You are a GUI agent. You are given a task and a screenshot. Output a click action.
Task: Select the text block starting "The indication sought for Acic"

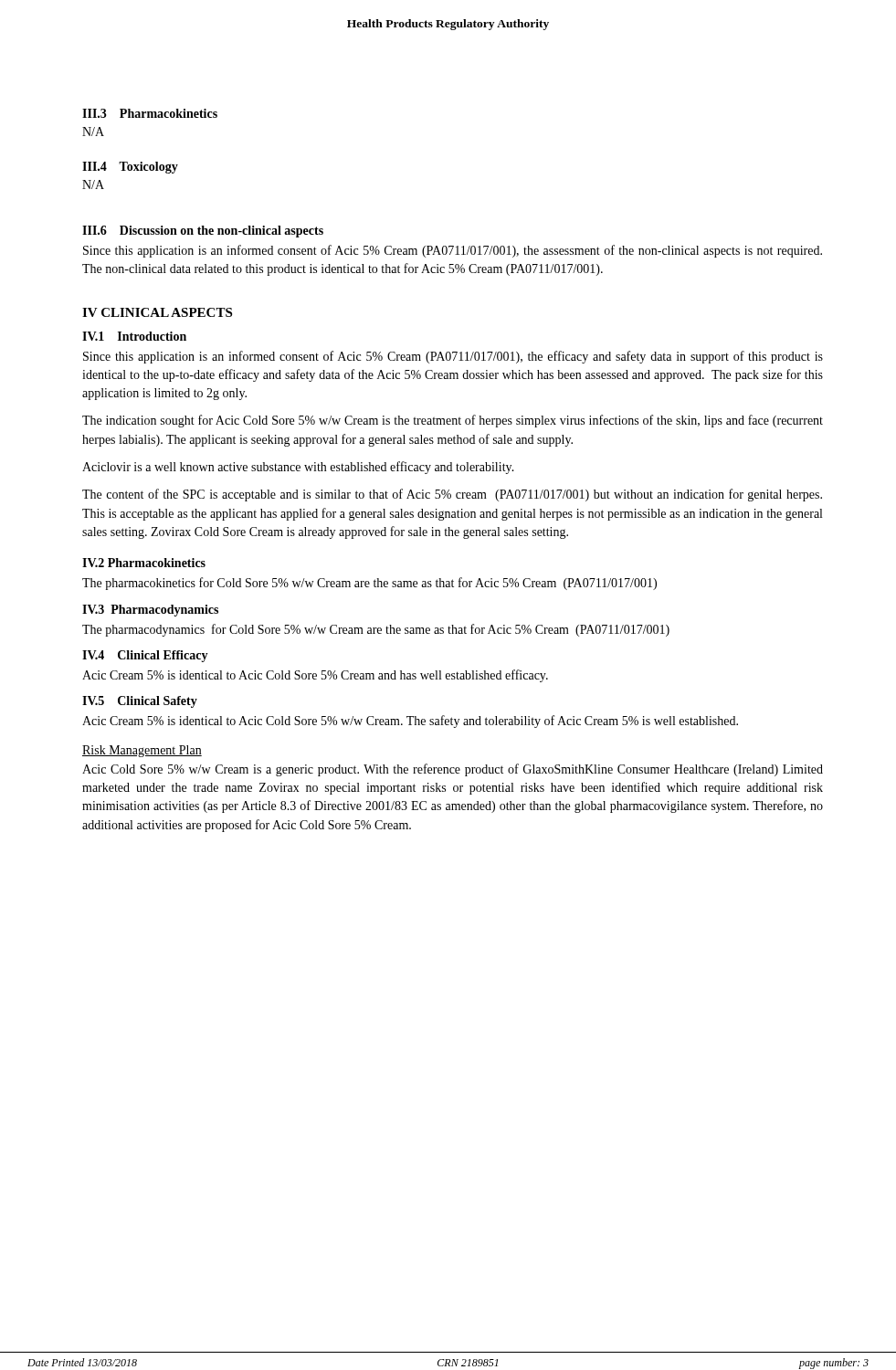pyautogui.click(x=453, y=430)
